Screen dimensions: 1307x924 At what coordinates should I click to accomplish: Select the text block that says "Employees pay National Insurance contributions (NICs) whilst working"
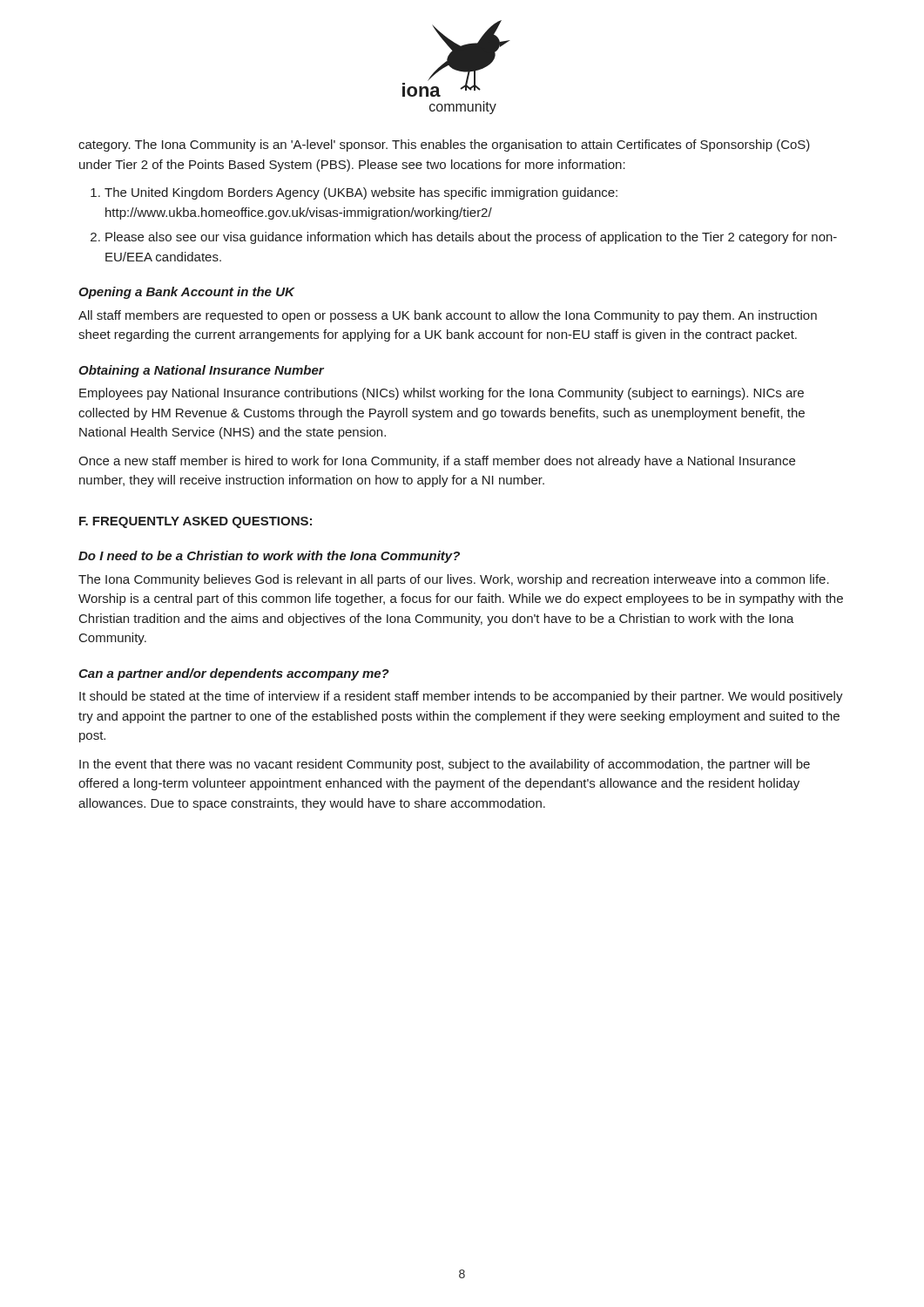tap(462, 413)
